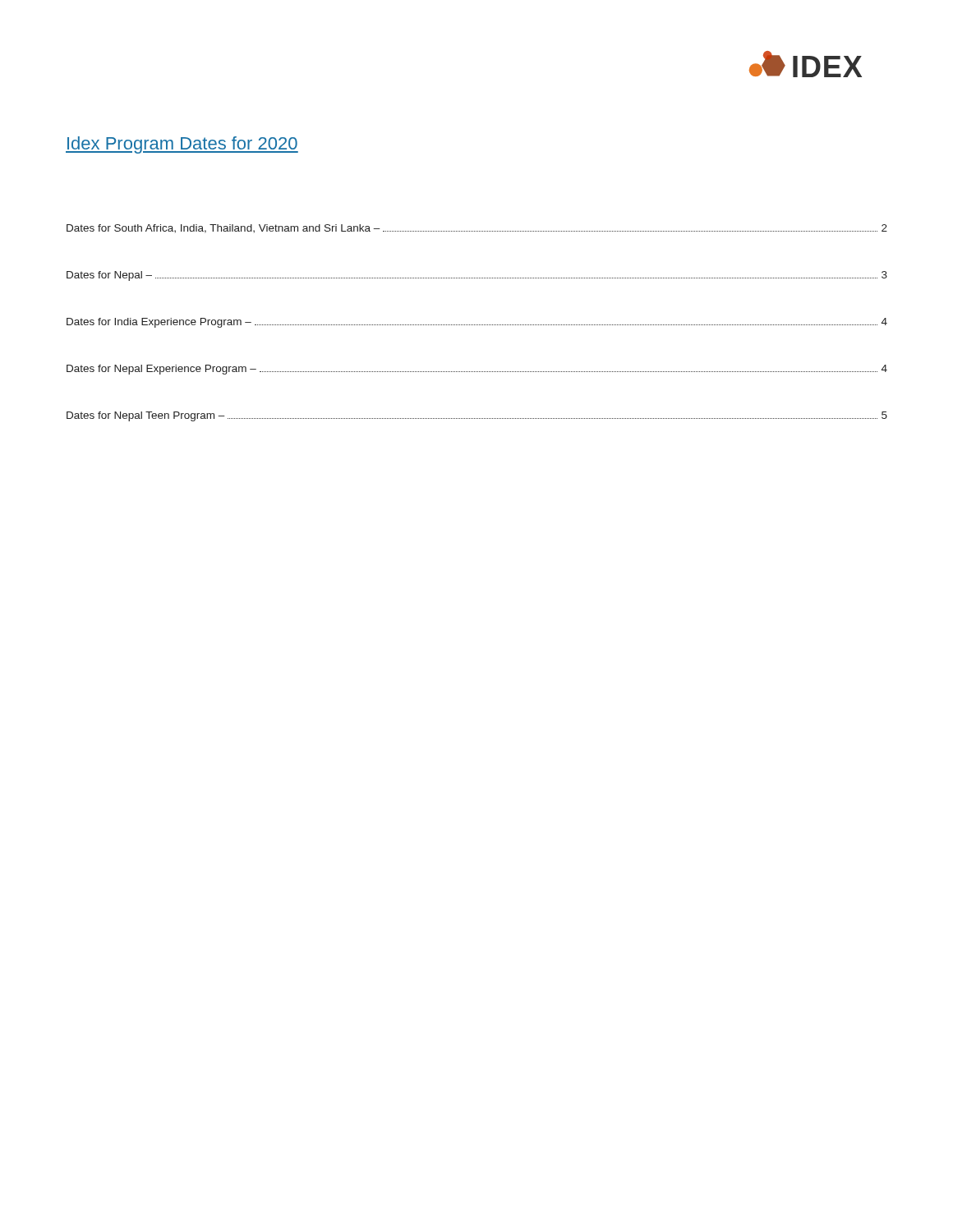
Task: Find the title
Action: [182, 143]
